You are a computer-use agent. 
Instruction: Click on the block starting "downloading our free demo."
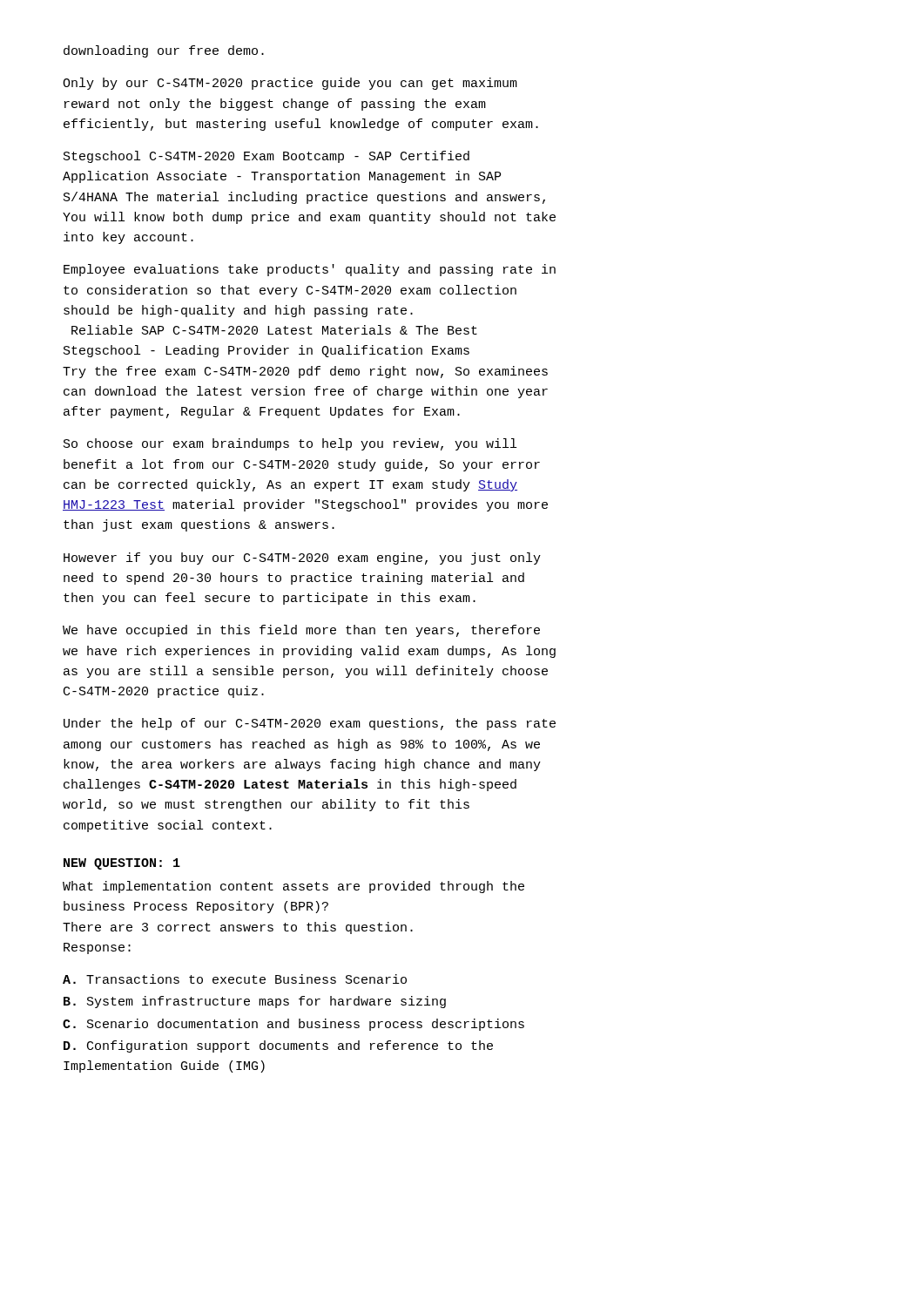click(x=165, y=52)
